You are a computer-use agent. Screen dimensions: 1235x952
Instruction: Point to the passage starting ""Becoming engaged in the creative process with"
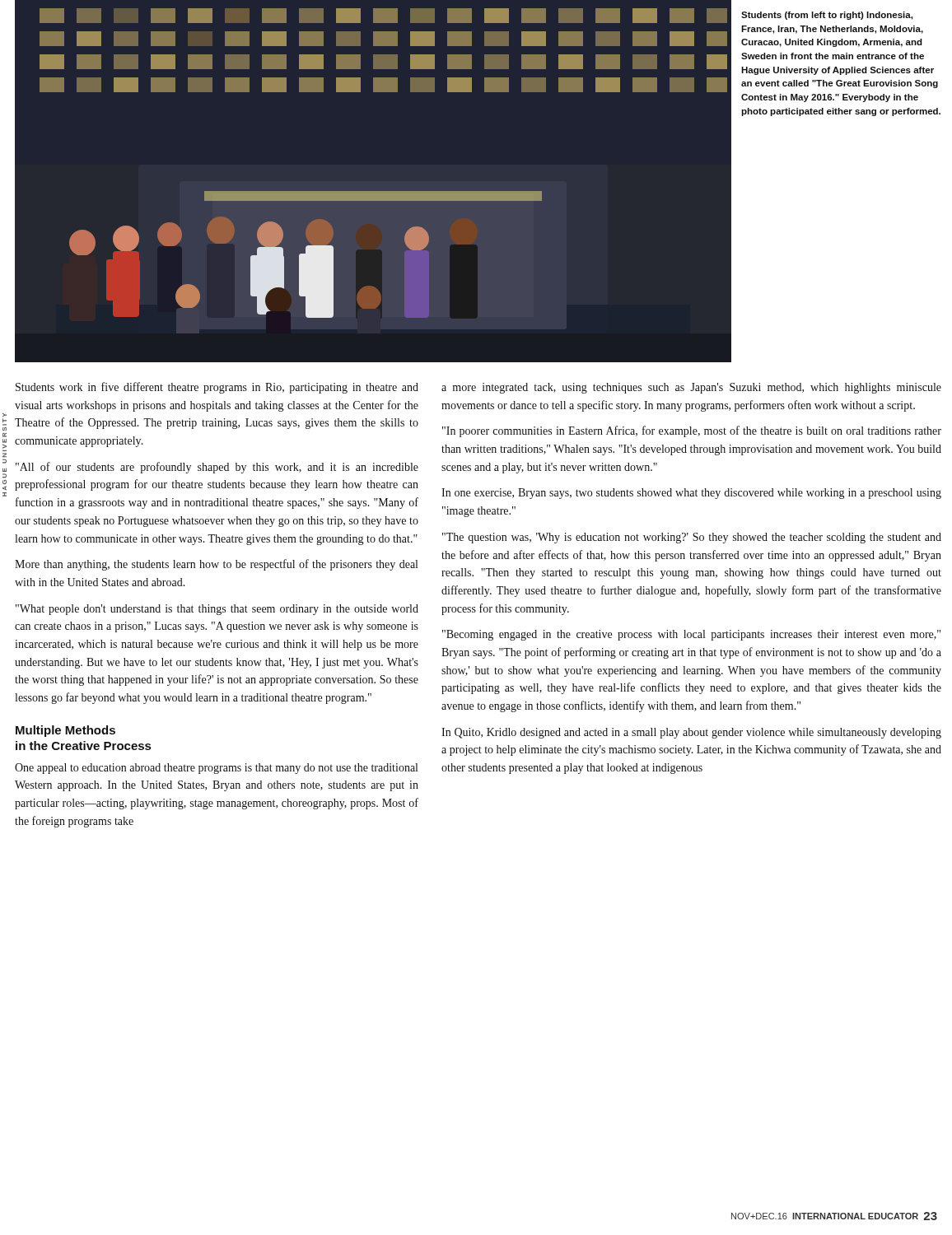coord(691,671)
